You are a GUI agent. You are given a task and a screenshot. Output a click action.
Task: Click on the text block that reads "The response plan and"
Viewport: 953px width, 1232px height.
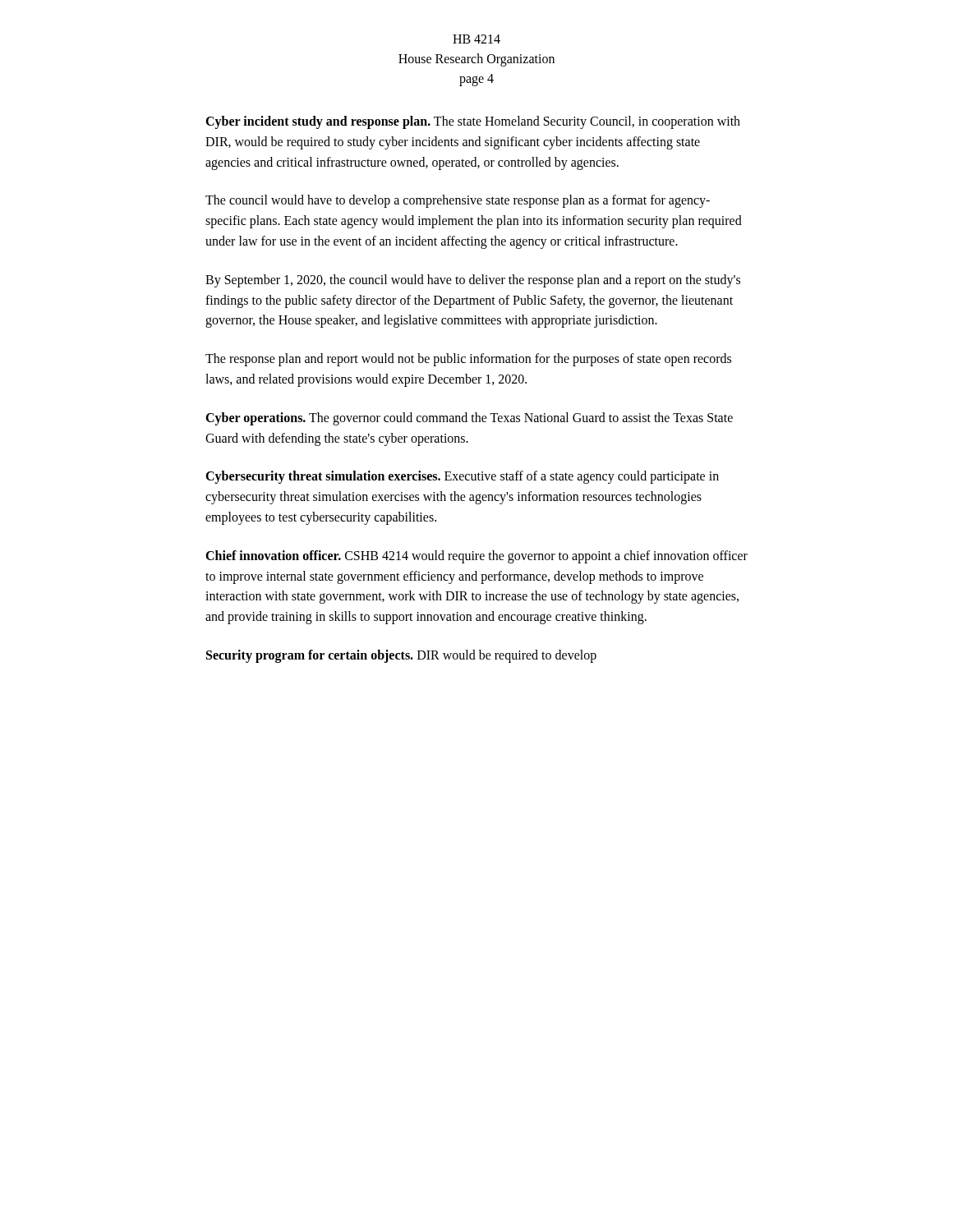pos(469,369)
